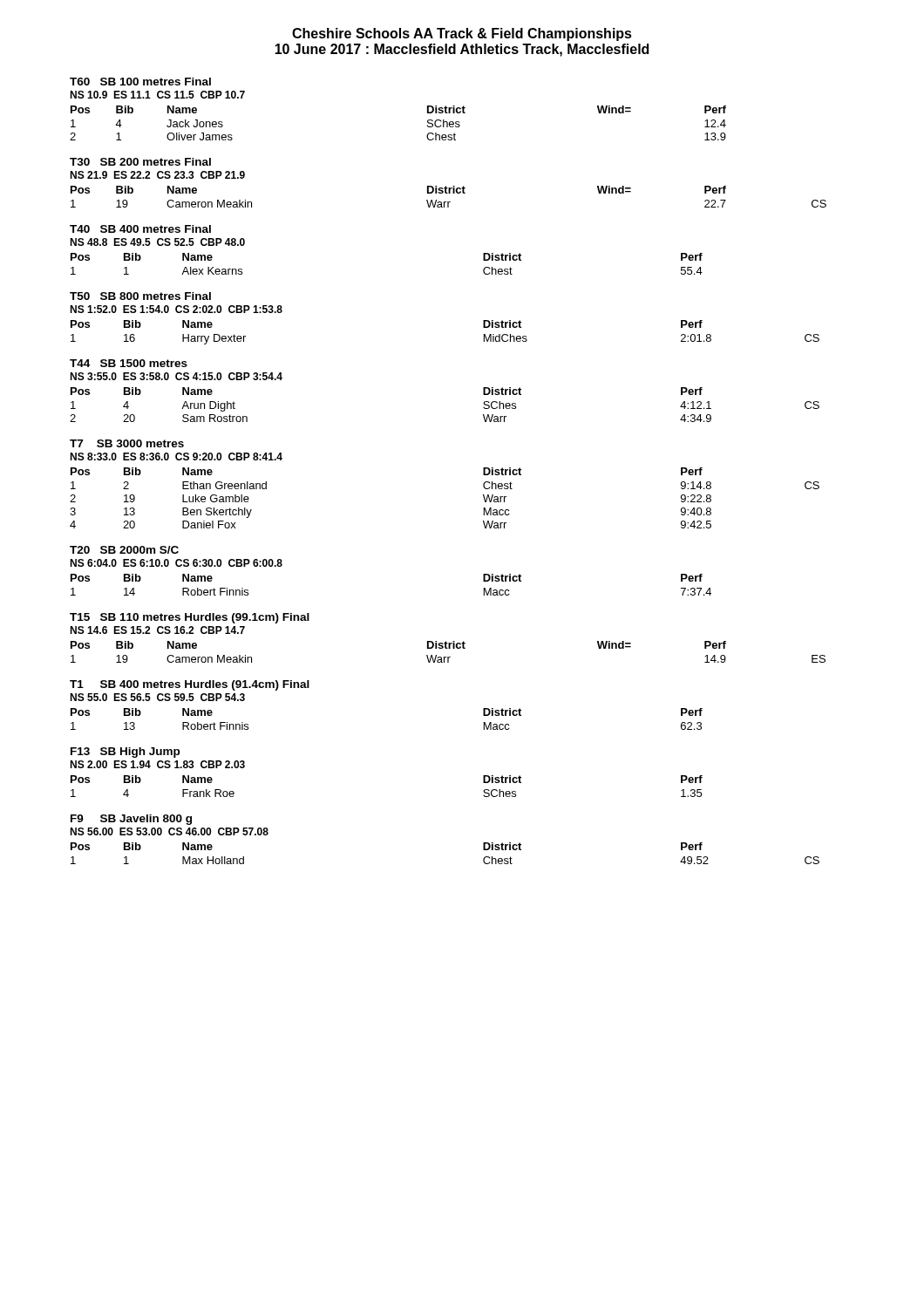Where is the section header that starts "T30 SB 200 metres Final"?
The image size is (924, 1308).
coord(140,162)
